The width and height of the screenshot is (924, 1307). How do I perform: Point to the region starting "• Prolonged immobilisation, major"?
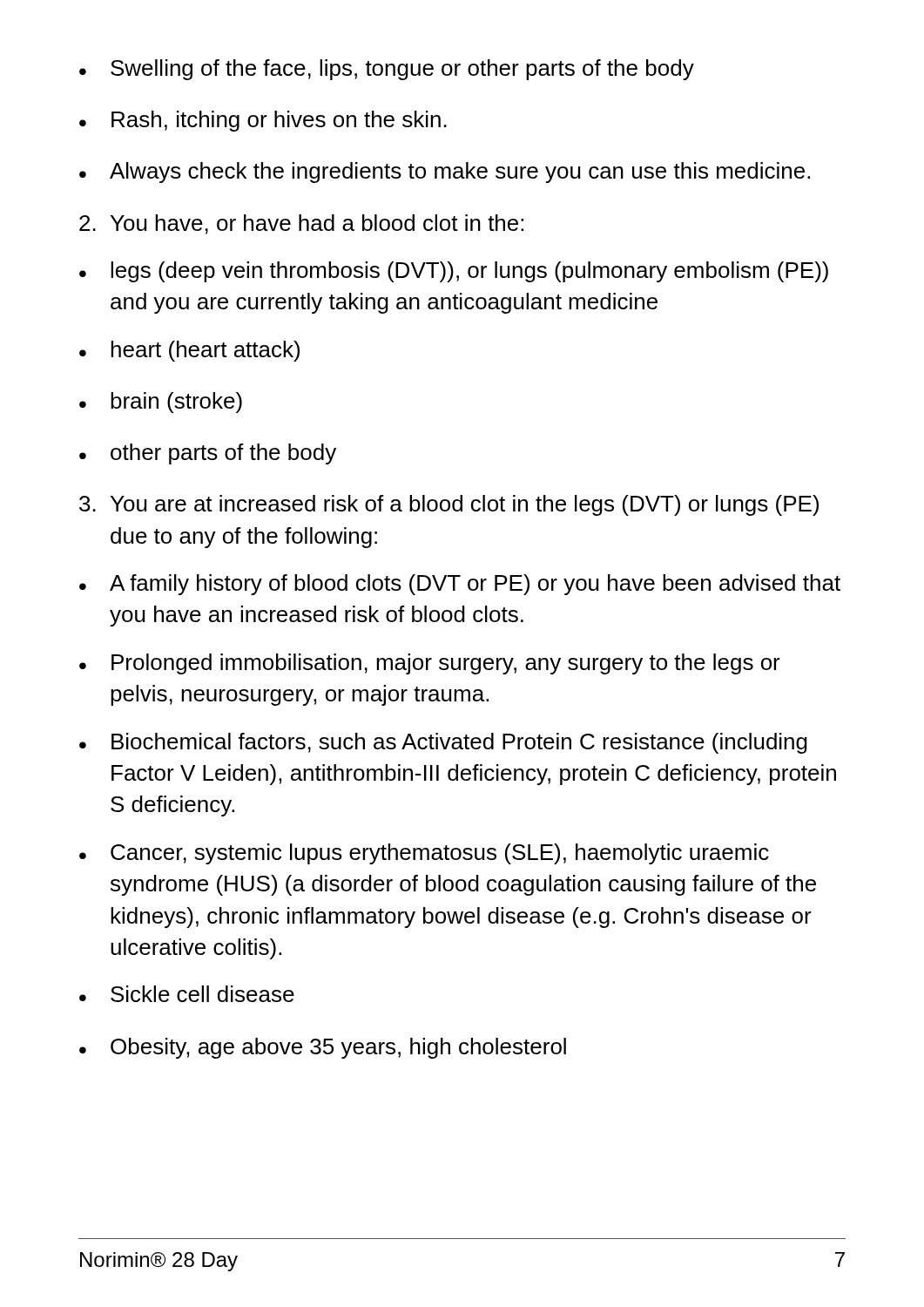click(462, 678)
